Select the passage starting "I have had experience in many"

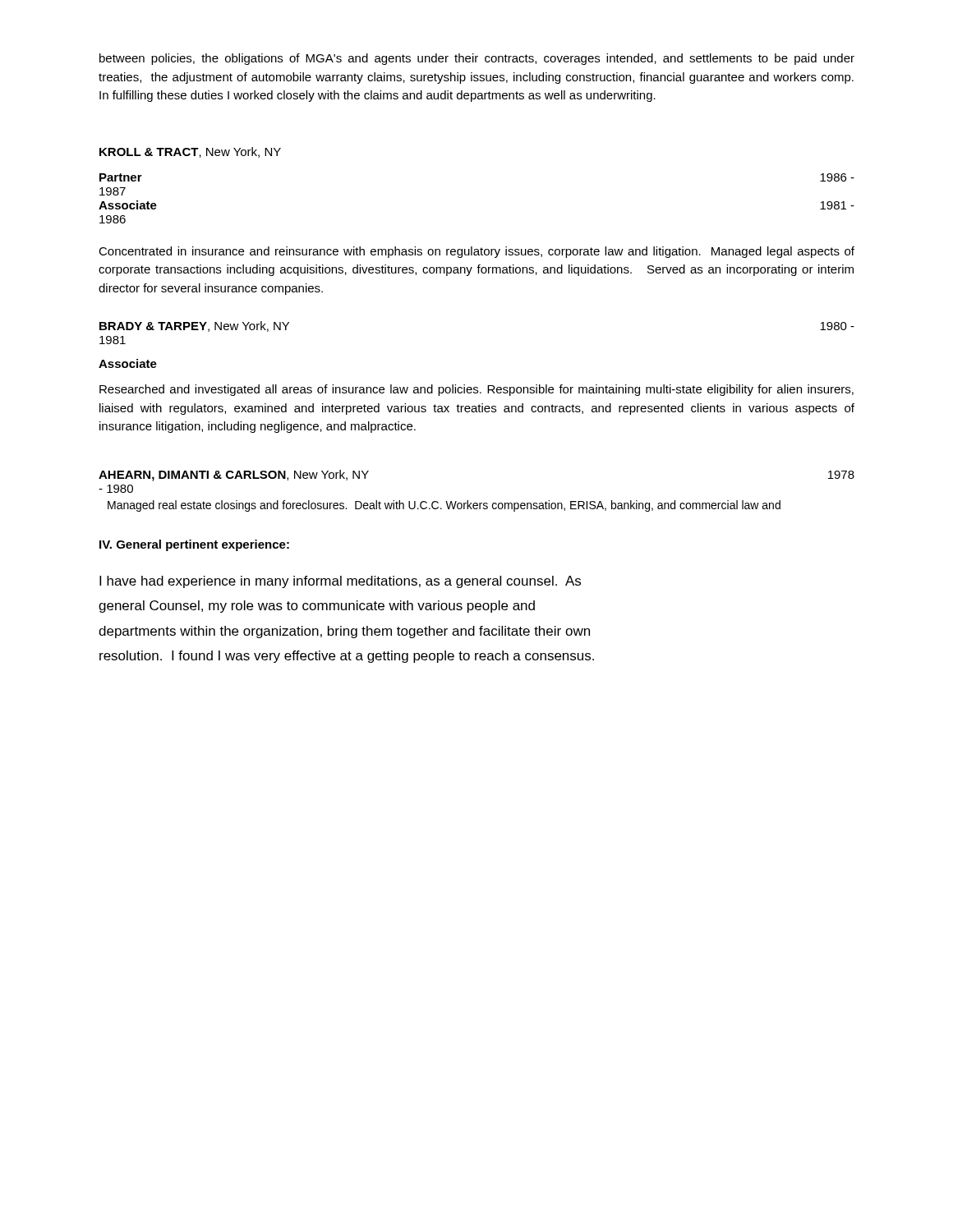coord(347,618)
